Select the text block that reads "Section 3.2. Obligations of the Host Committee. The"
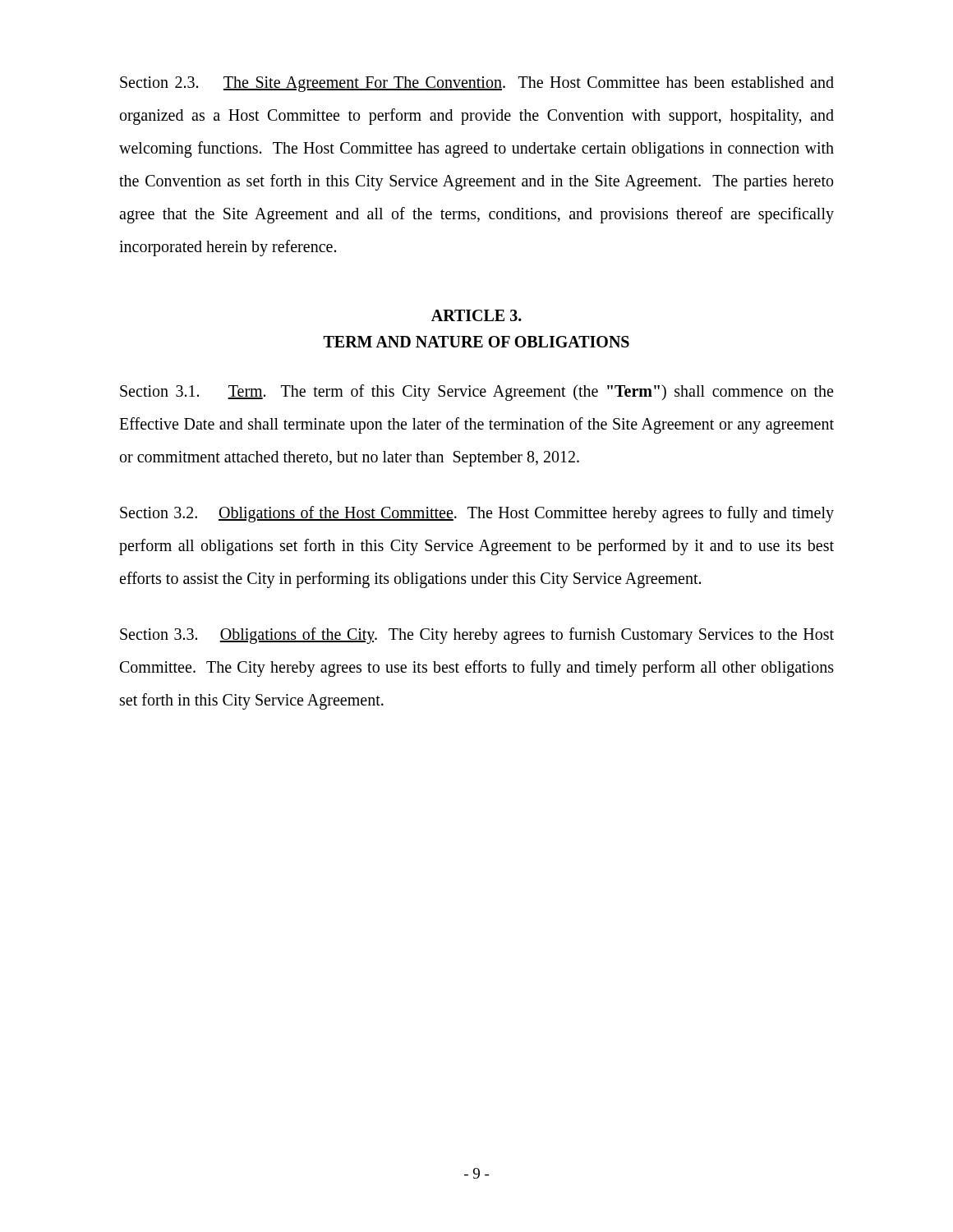Image resolution: width=953 pixels, height=1232 pixels. point(476,545)
